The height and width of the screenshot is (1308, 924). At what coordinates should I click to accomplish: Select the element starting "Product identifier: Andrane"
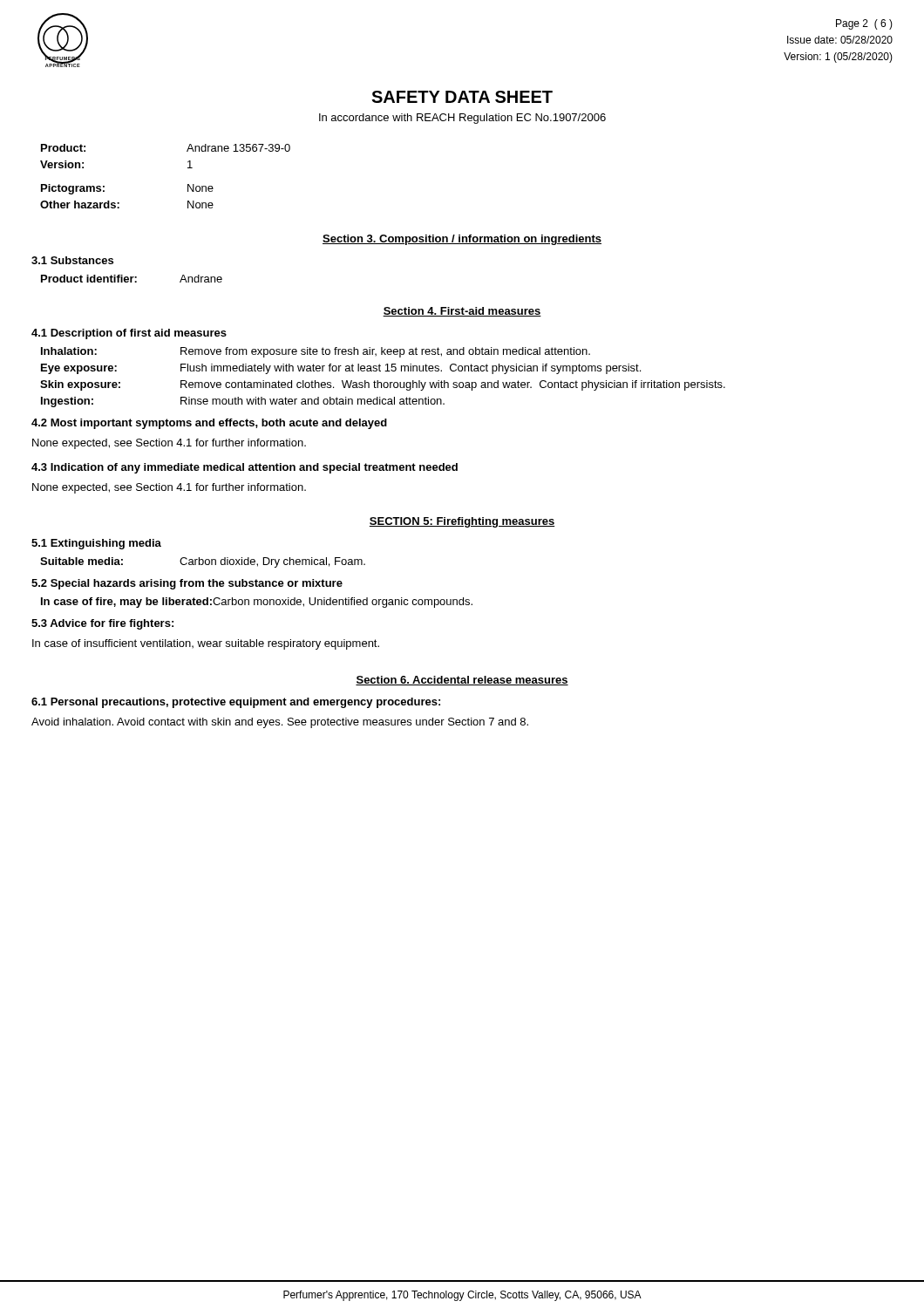point(132,279)
